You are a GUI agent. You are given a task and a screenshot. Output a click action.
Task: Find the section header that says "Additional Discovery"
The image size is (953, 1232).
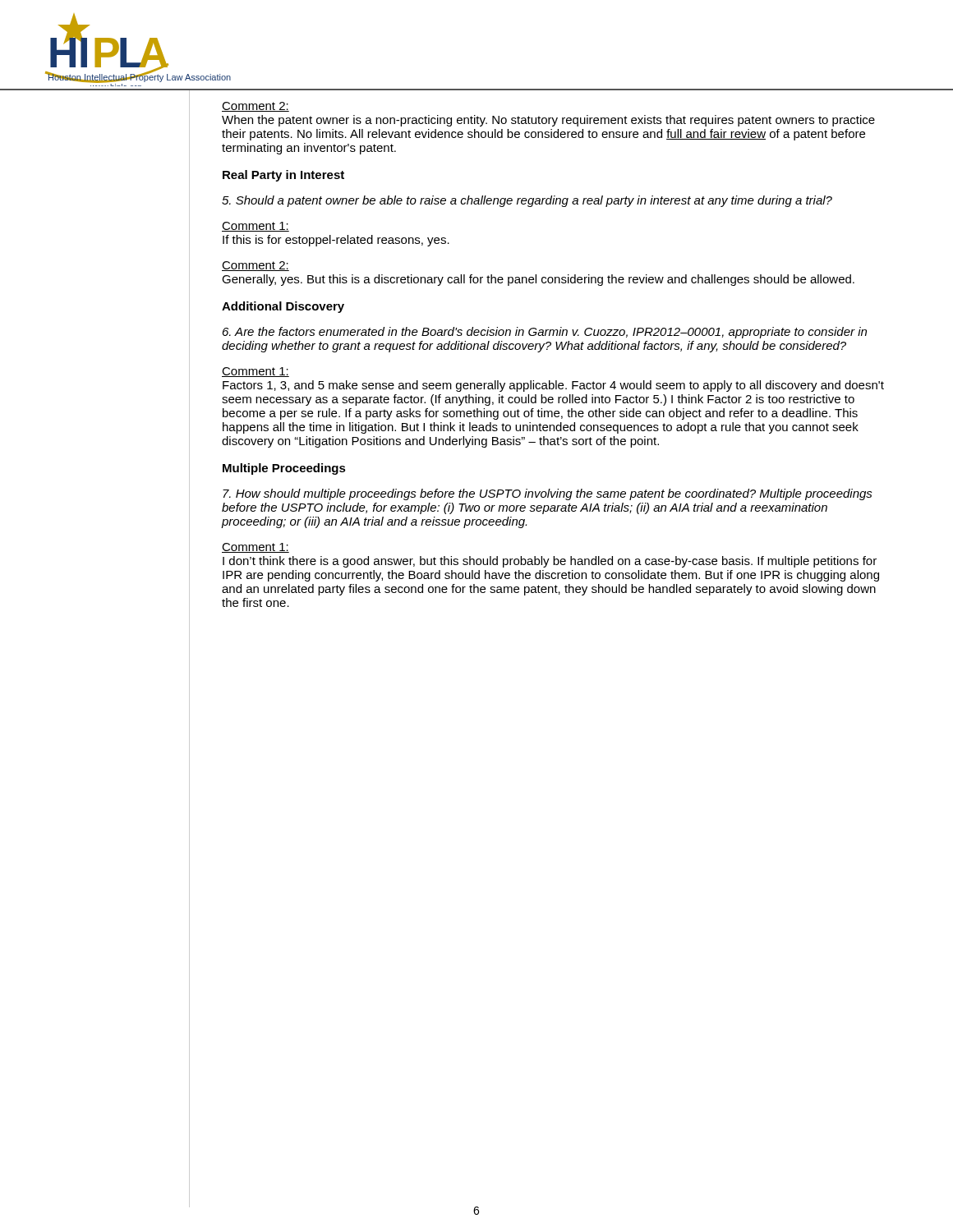coord(283,306)
